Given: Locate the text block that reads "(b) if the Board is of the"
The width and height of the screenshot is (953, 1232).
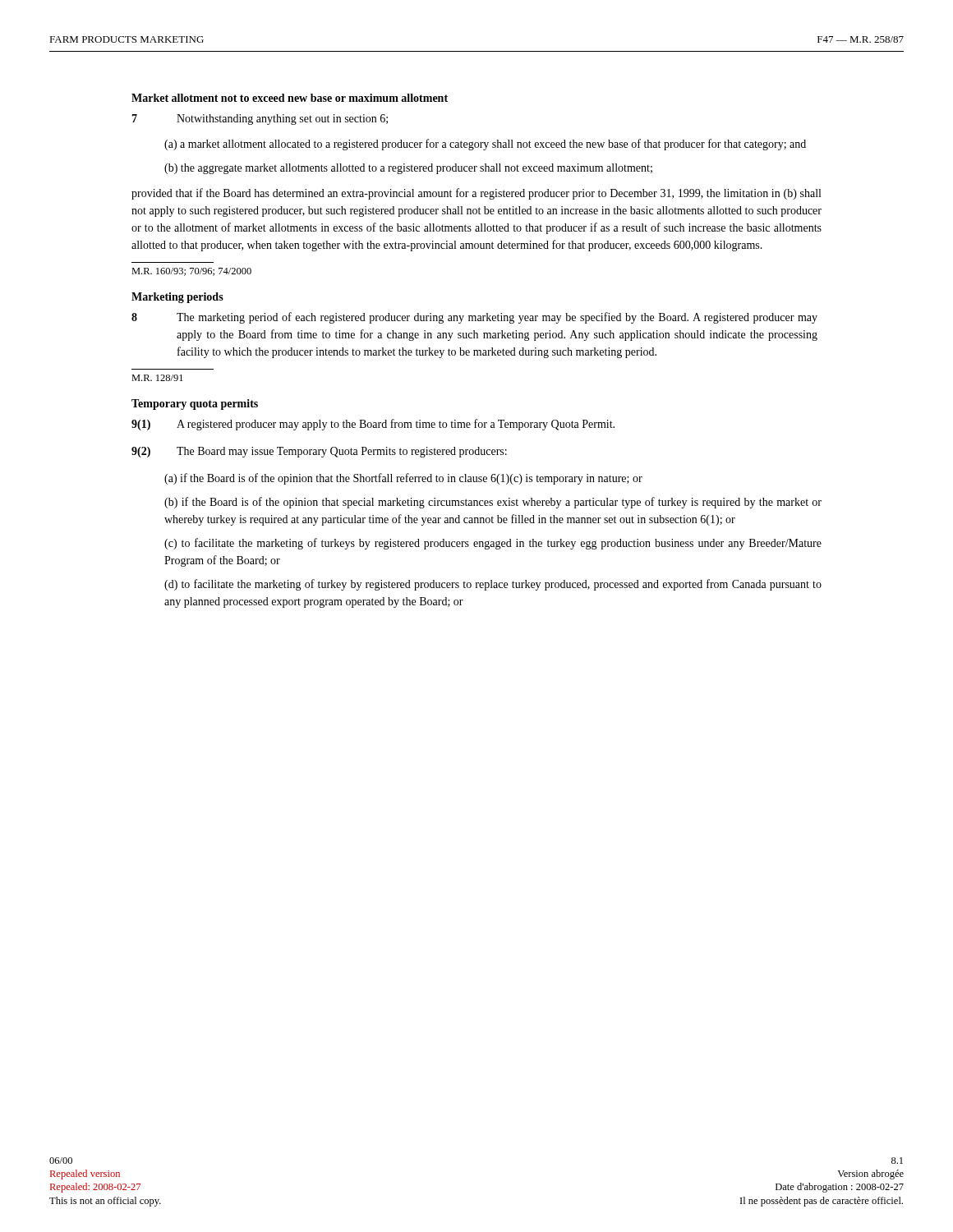Looking at the screenshot, I should click(493, 511).
